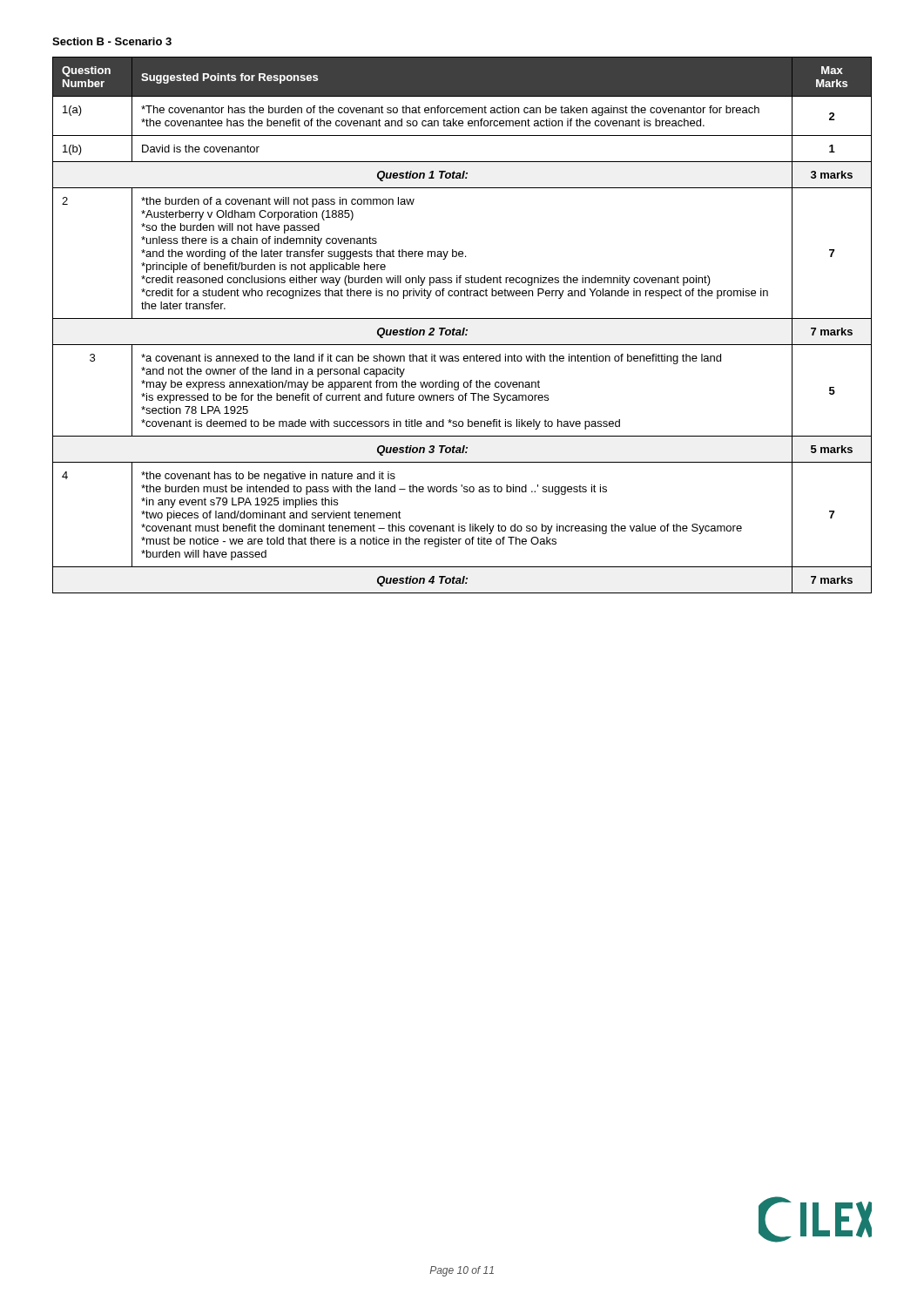
Task: Locate a logo
Action: [815, 1221]
